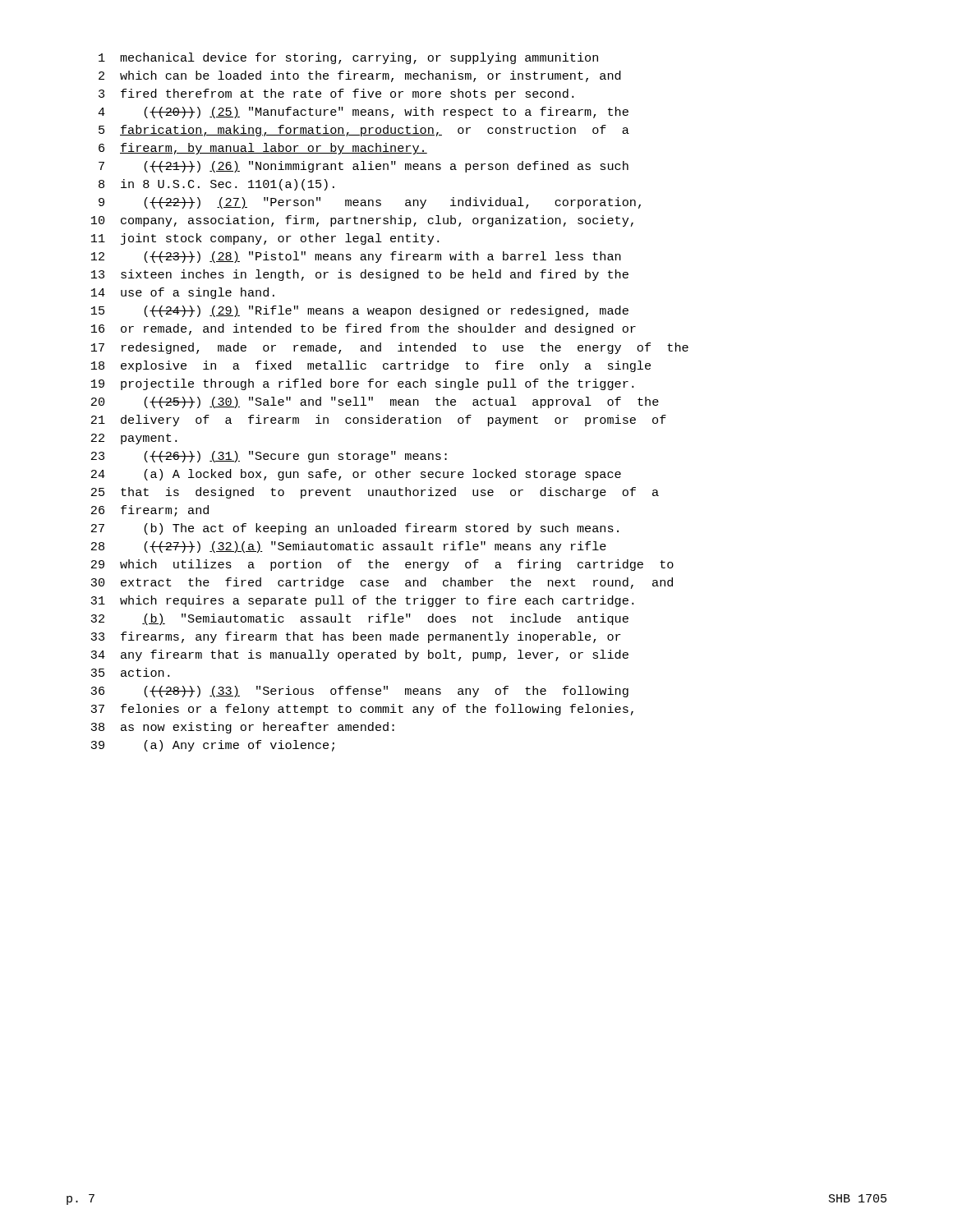Select the list item that says "39 (a) Any crime of violence;"

[x=212, y=746]
